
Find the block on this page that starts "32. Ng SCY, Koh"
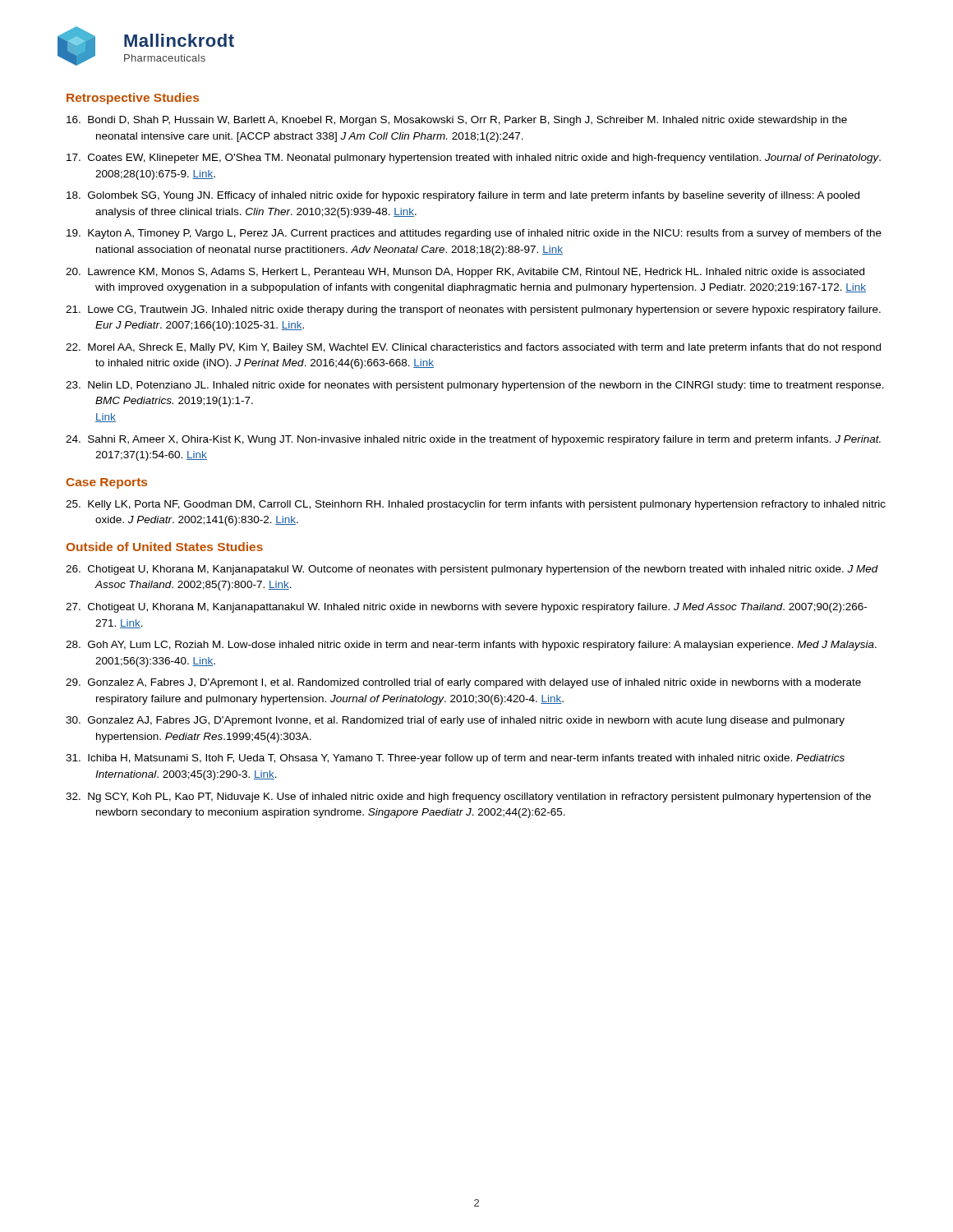469,804
